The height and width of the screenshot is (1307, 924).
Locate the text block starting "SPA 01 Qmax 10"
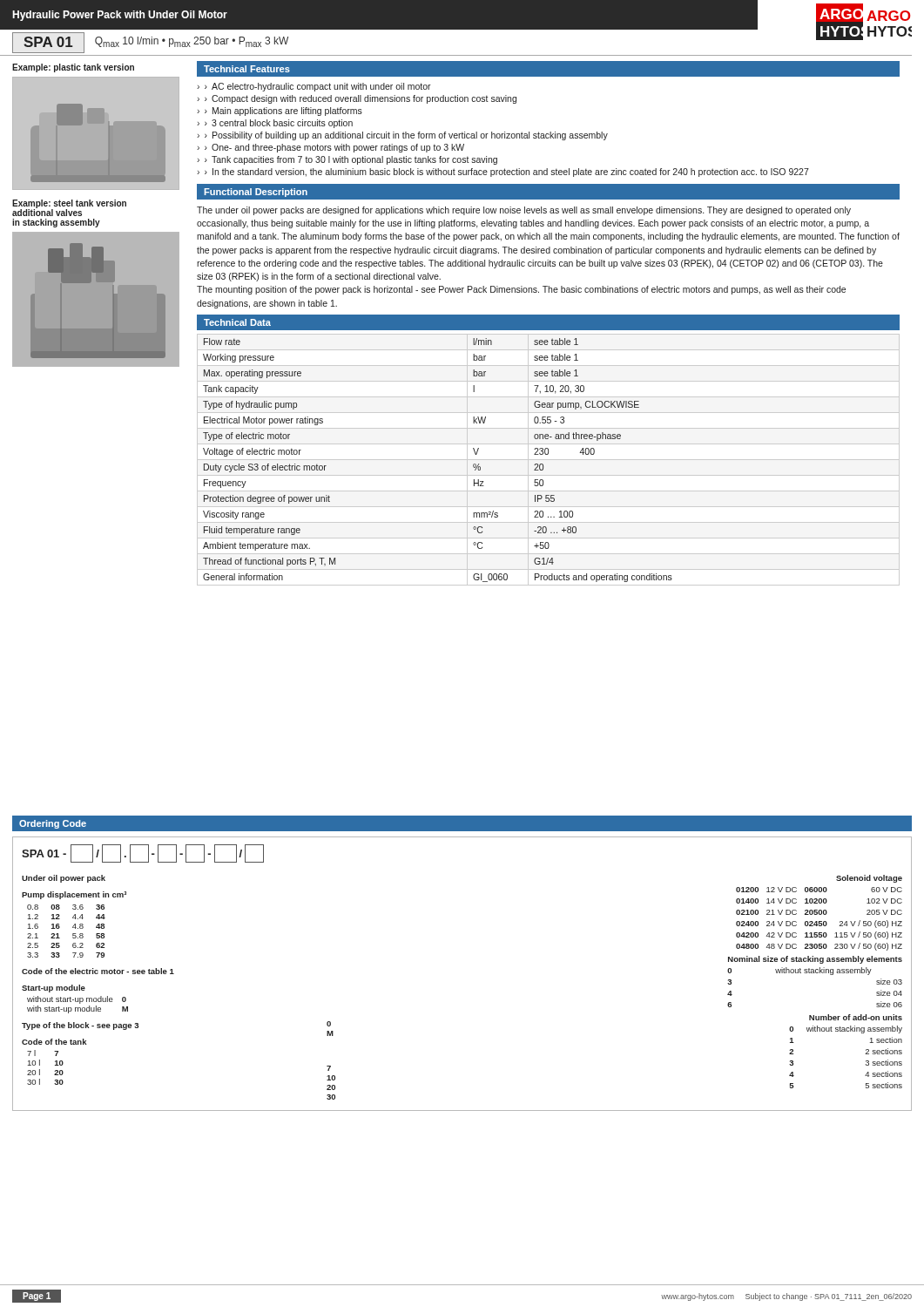(x=150, y=42)
